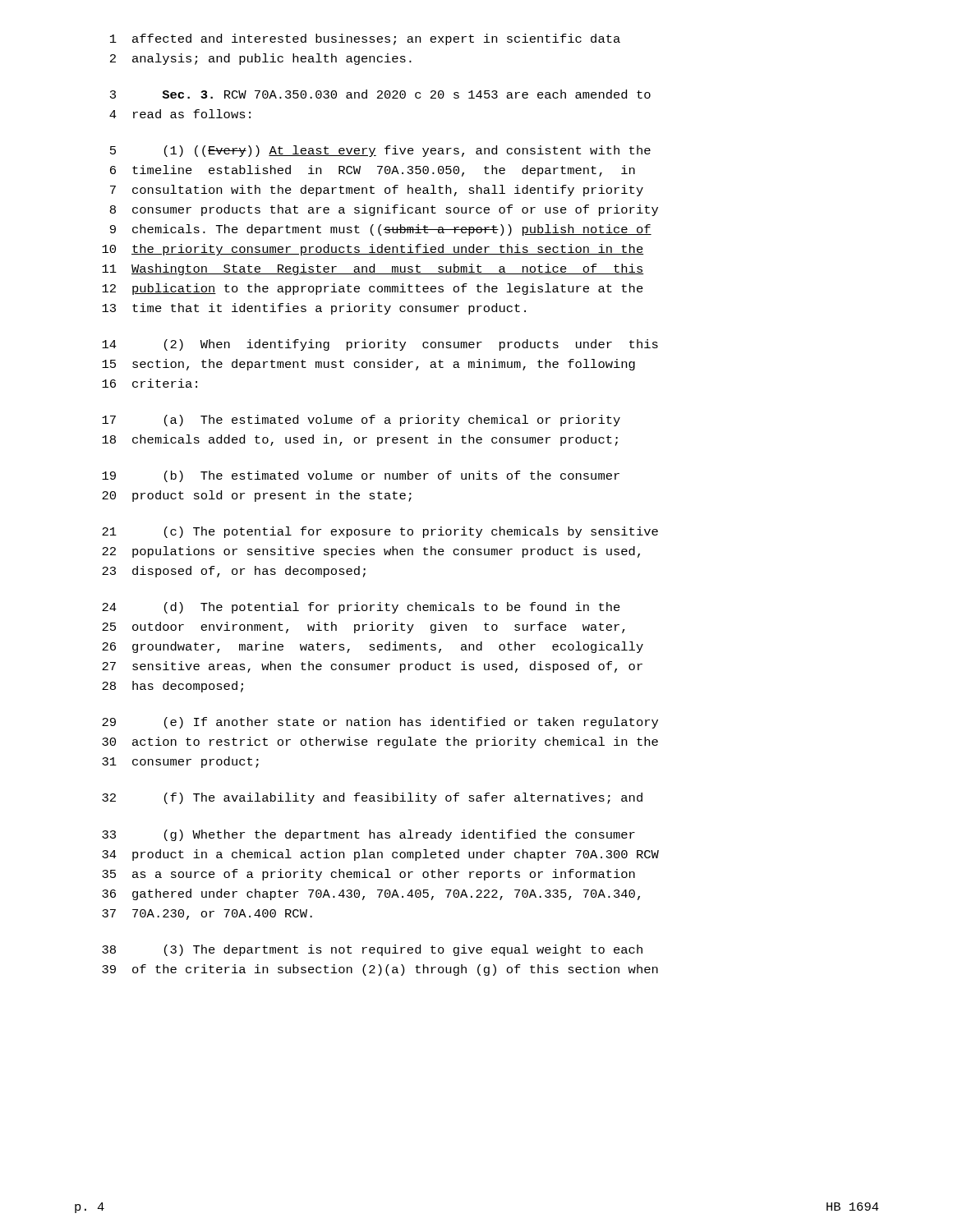953x1232 pixels.
Task: Find the element starting "16 criteria:"
Action: tap(150, 383)
